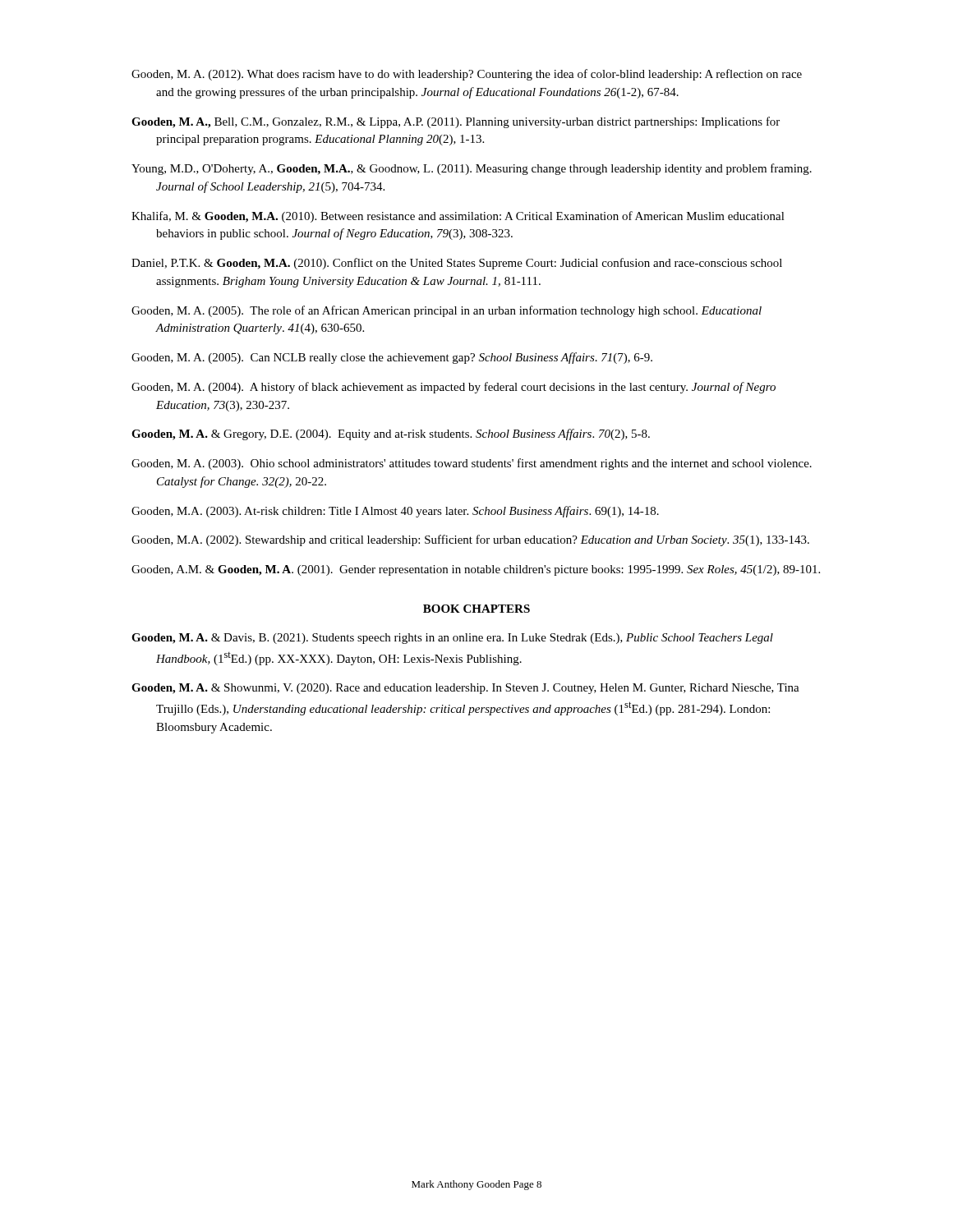Locate the block of text that opens with "Gooden, M. A., Bell, C.M., Gonzalez, R.M.,"
Viewport: 953px width, 1232px height.
point(456,130)
